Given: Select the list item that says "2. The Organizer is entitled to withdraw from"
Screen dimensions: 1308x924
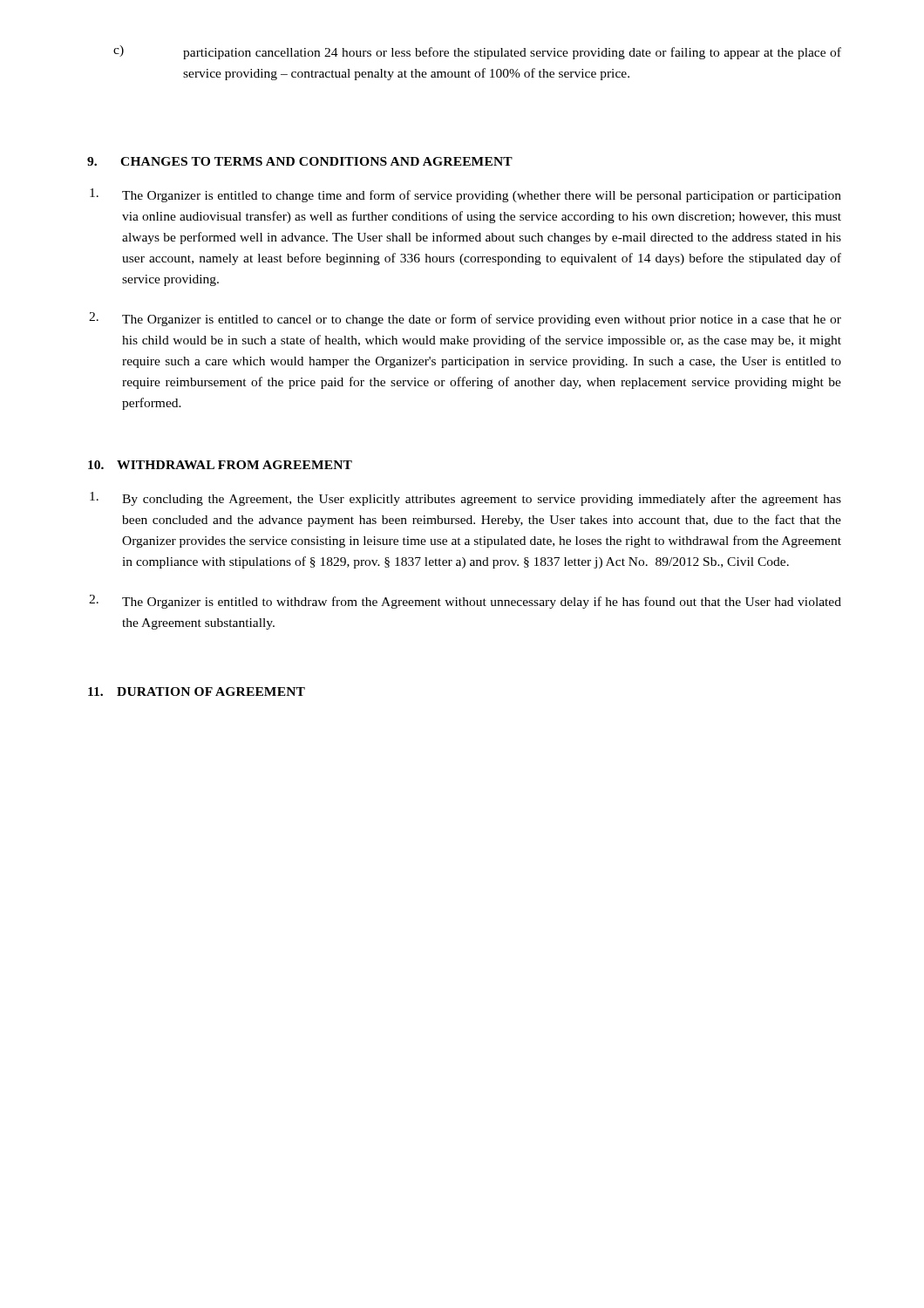Looking at the screenshot, I should [x=464, y=612].
